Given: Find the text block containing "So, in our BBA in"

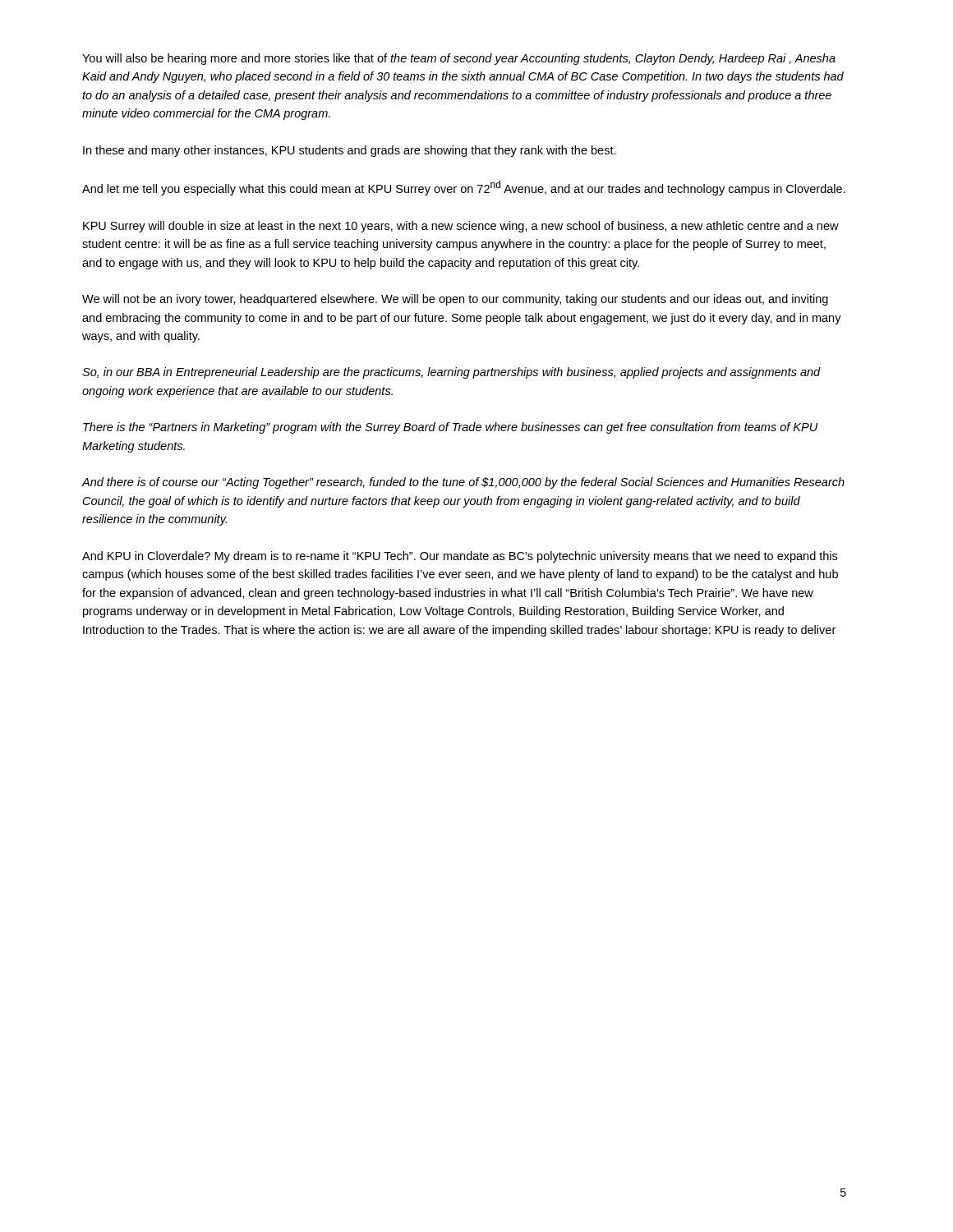Looking at the screenshot, I should [451, 382].
